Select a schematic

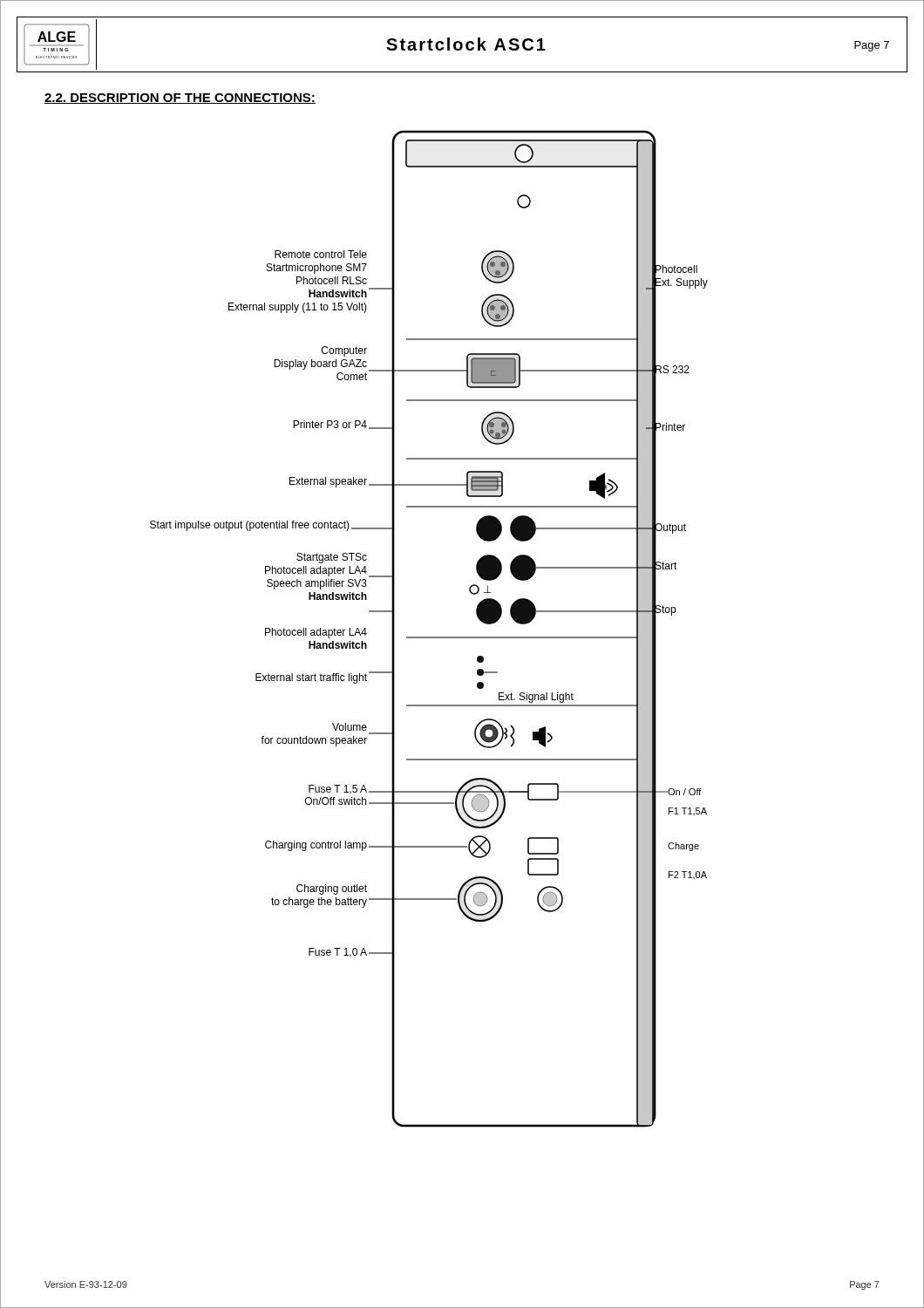462,680
